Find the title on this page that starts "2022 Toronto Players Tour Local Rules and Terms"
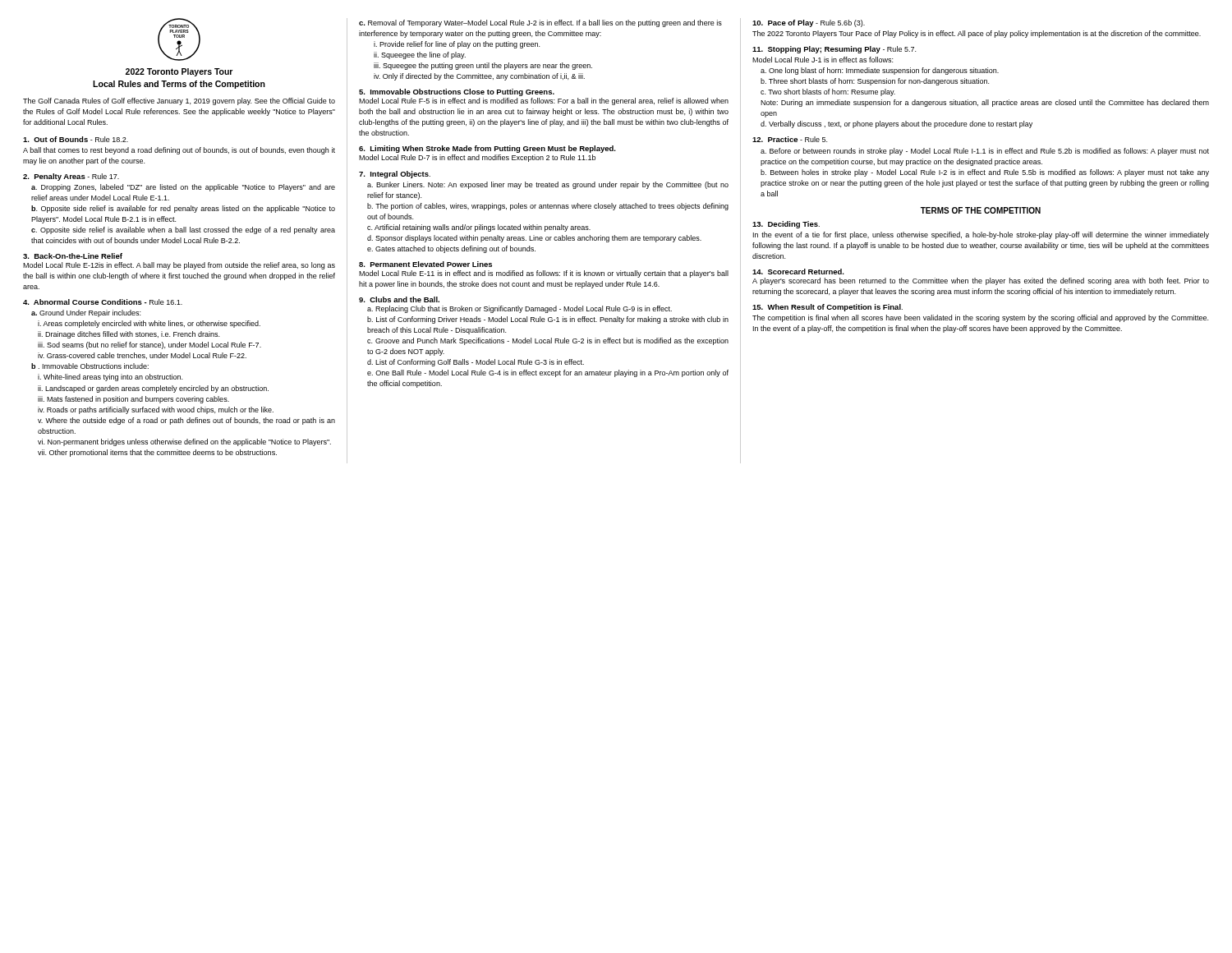This screenshot has width=1232, height=953. (x=179, y=77)
